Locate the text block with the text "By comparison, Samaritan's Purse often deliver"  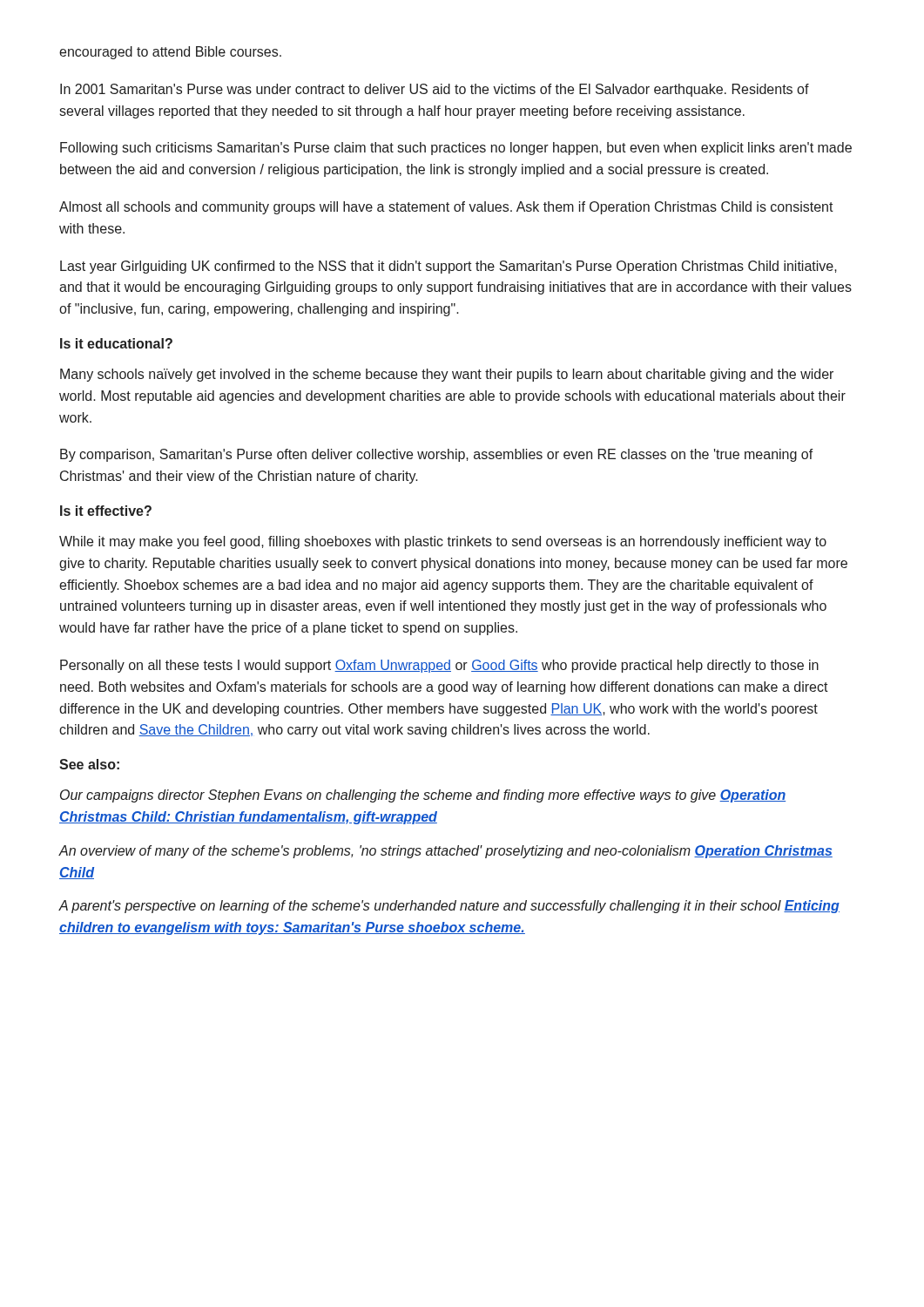436,465
